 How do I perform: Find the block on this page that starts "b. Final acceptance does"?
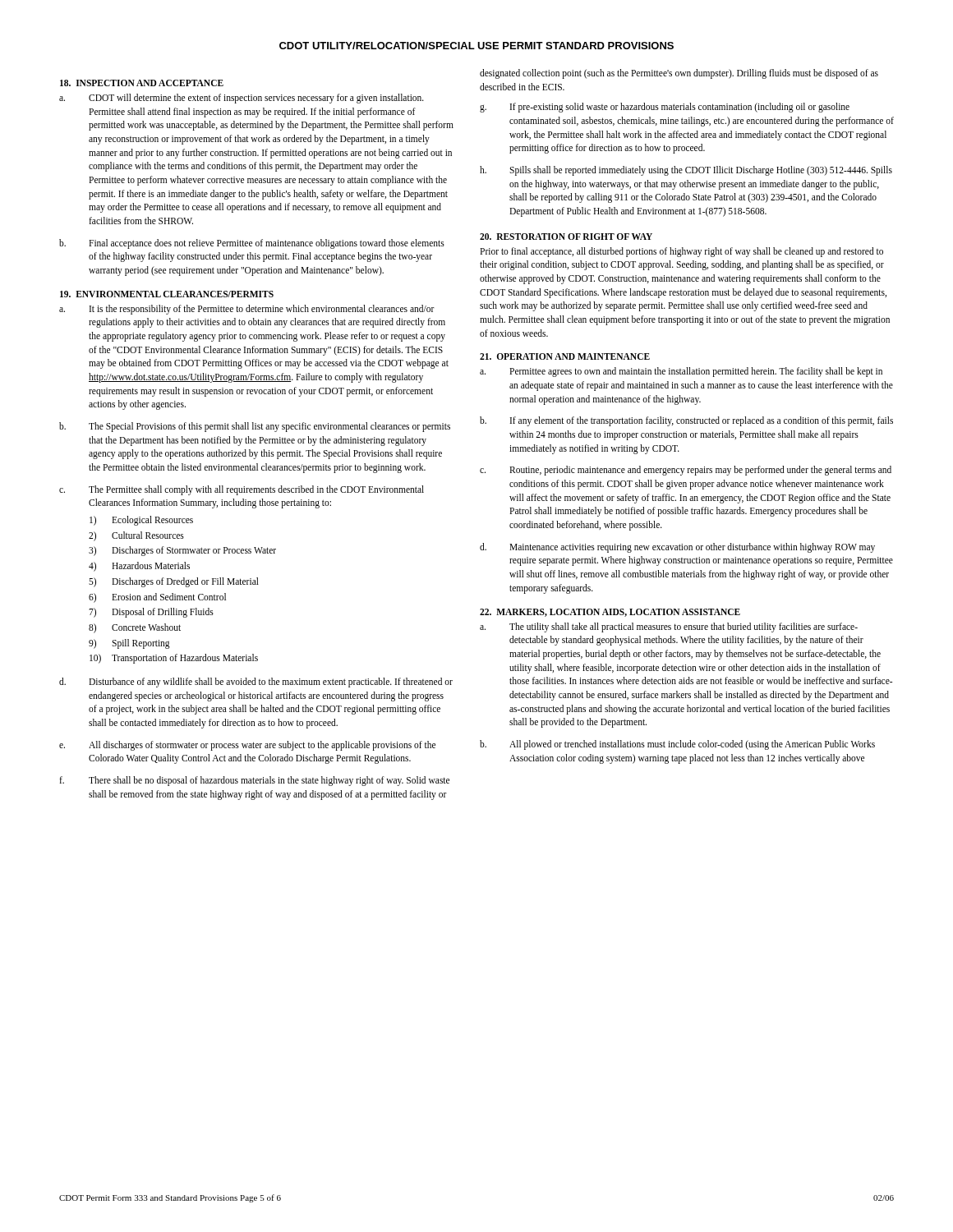pyautogui.click(x=256, y=257)
